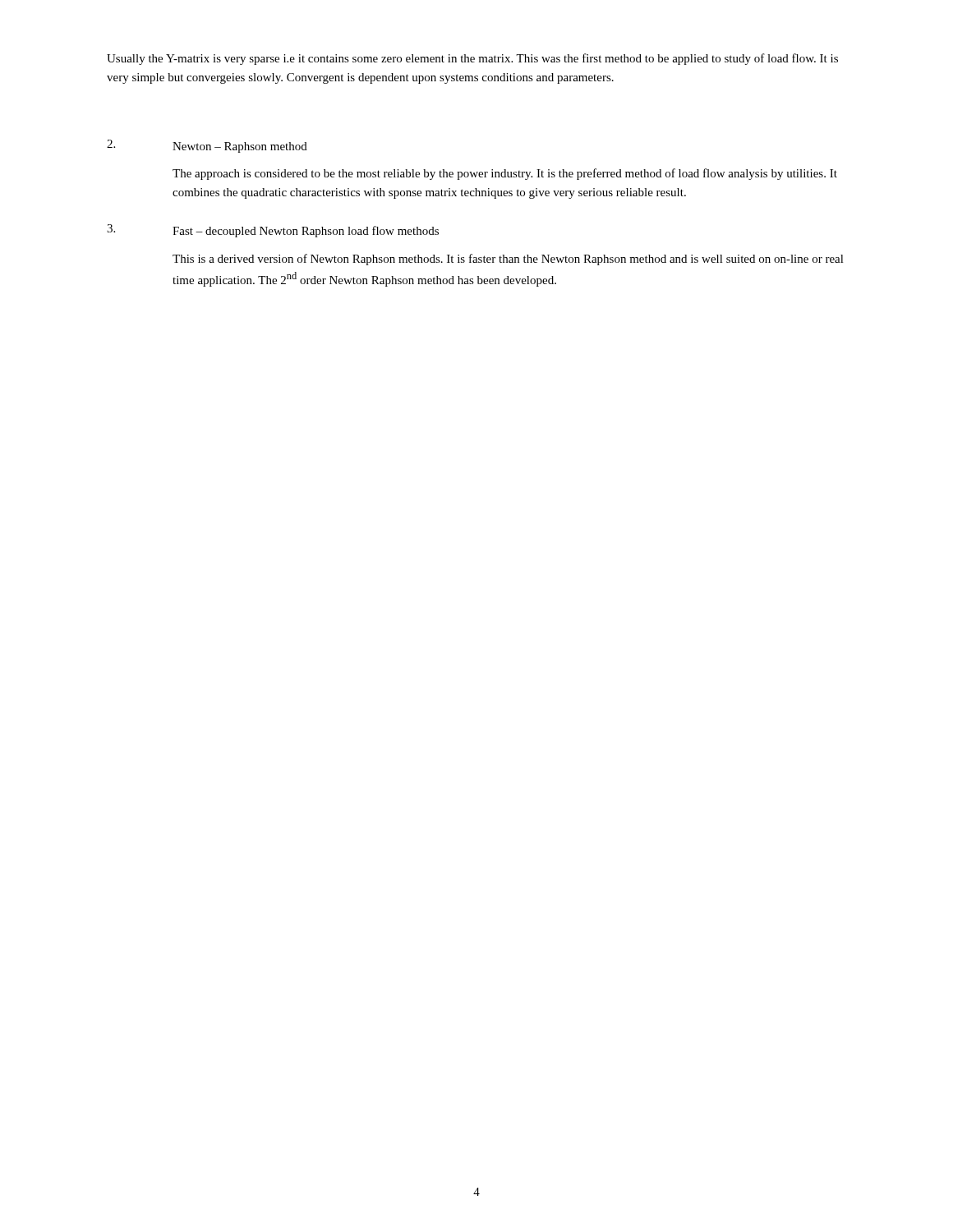The height and width of the screenshot is (1232, 953).
Task: Click on the passage starting "Usually the Y-matrix is very sparse i.e it"
Action: (473, 68)
